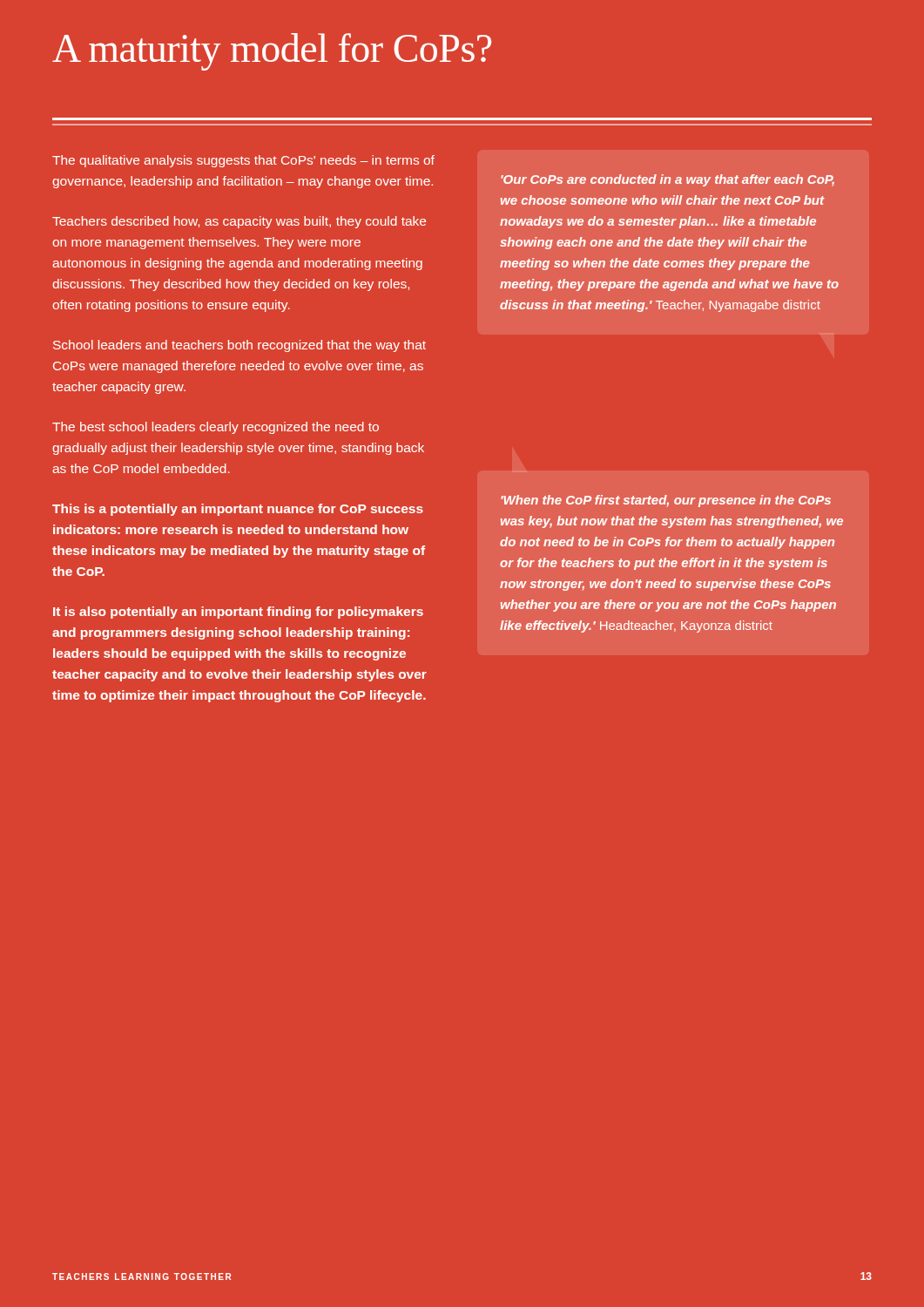
Task: Navigate to the passage starting "This is a potentially"
Action: coord(245,540)
